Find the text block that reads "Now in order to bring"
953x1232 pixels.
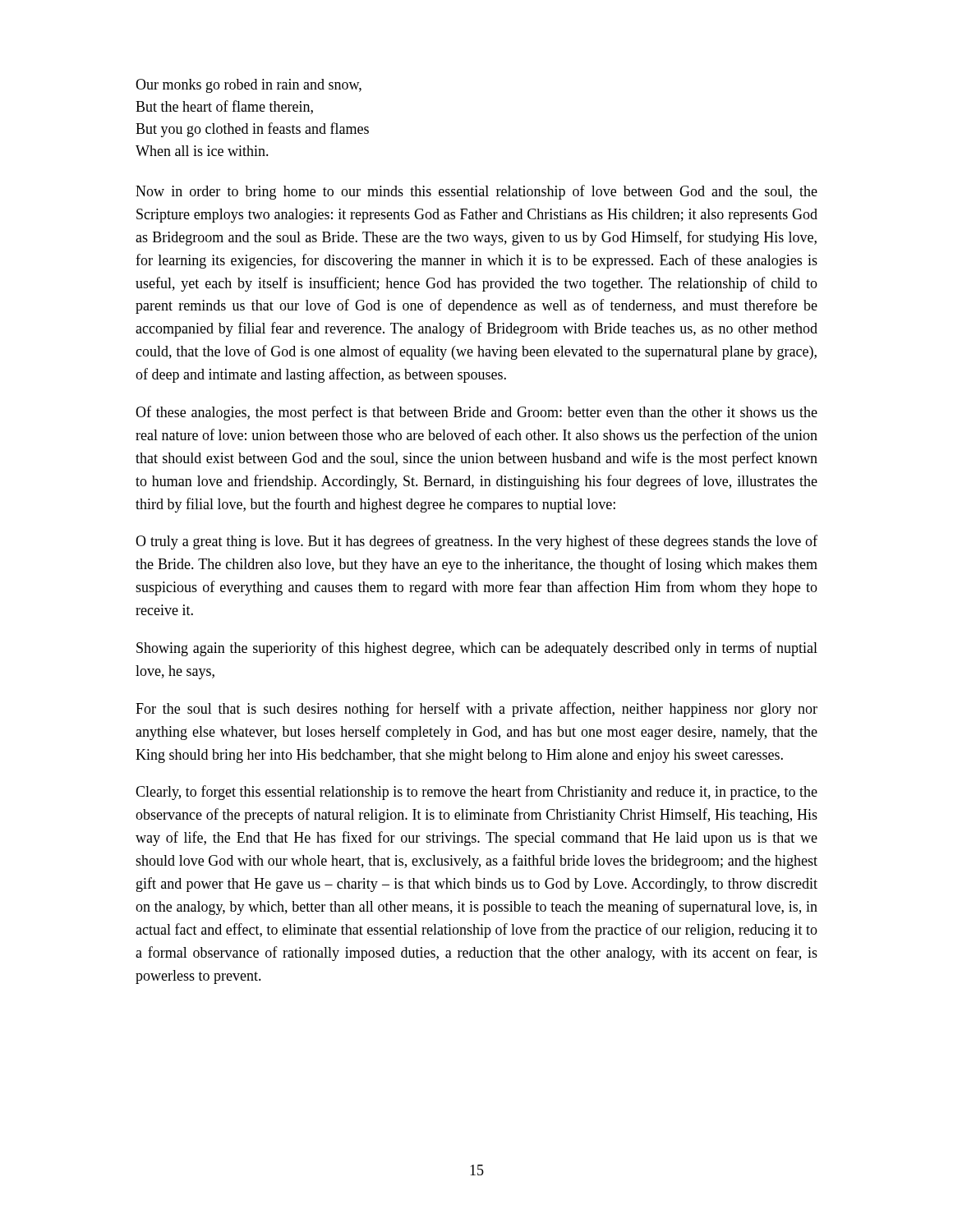(476, 283)
